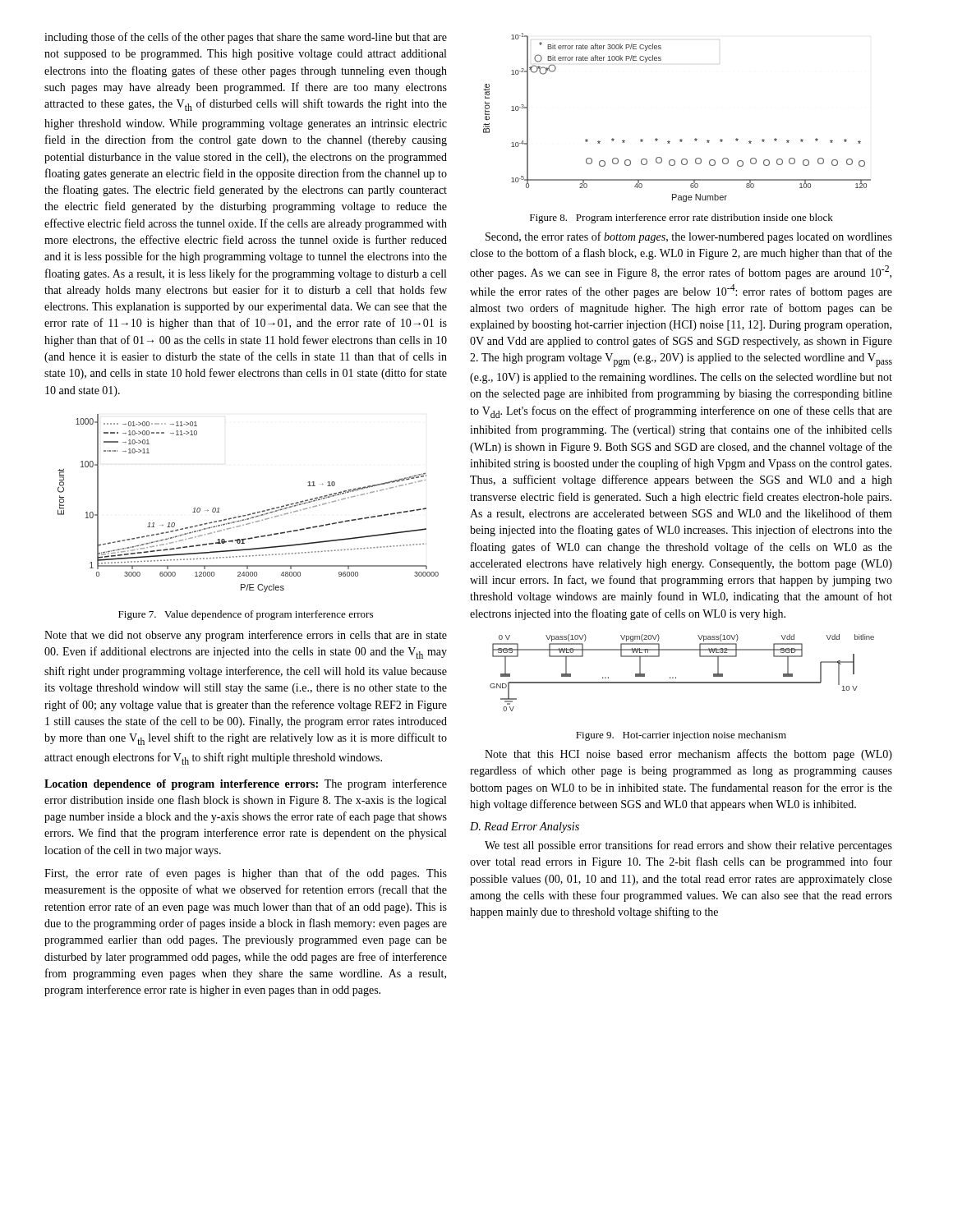
Task: Select the text block that says "We test all possible error transitions for"
Action: pyautogui.click(x=681, y=880)
